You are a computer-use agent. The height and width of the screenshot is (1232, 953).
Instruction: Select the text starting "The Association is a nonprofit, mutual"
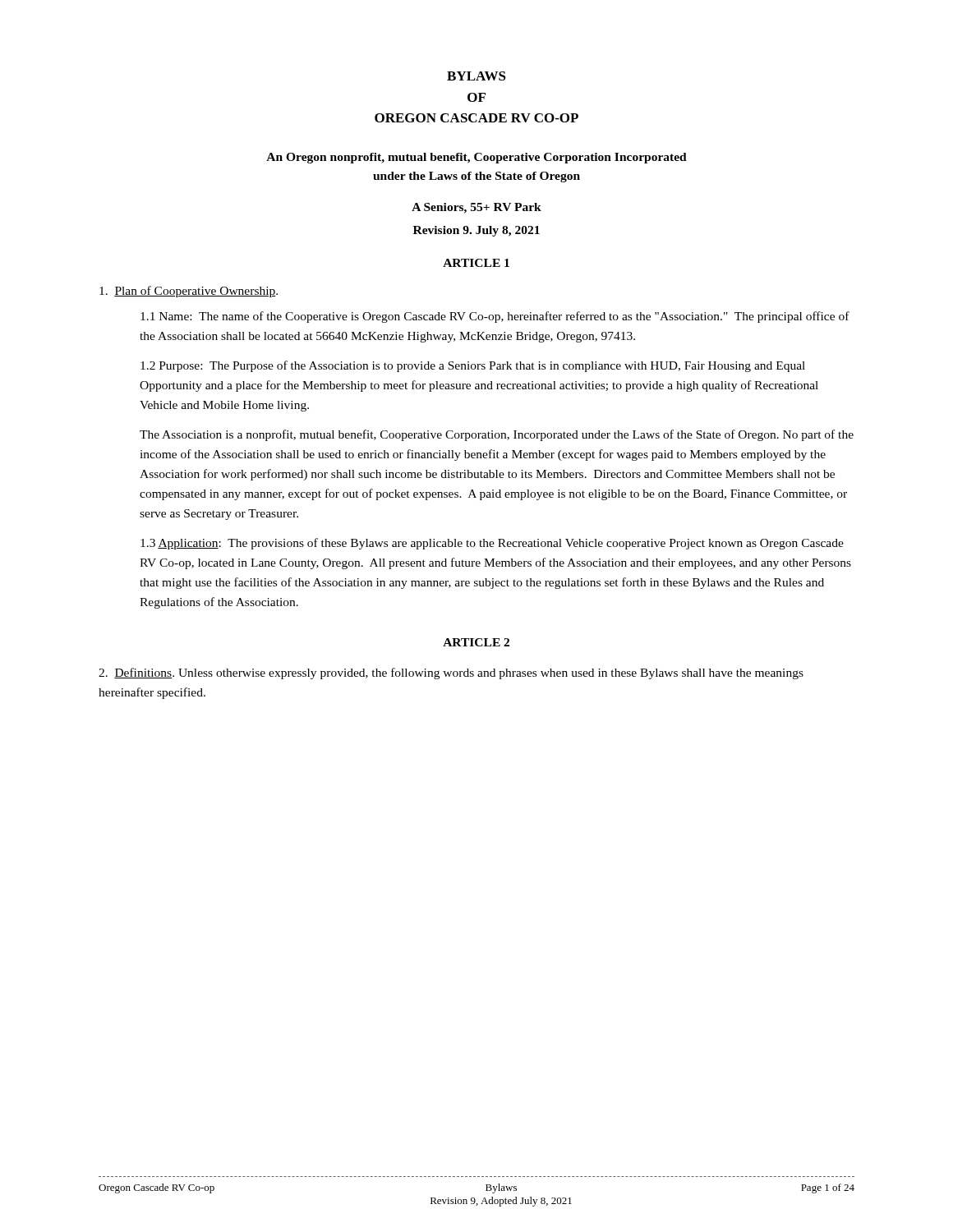point(497,474)
